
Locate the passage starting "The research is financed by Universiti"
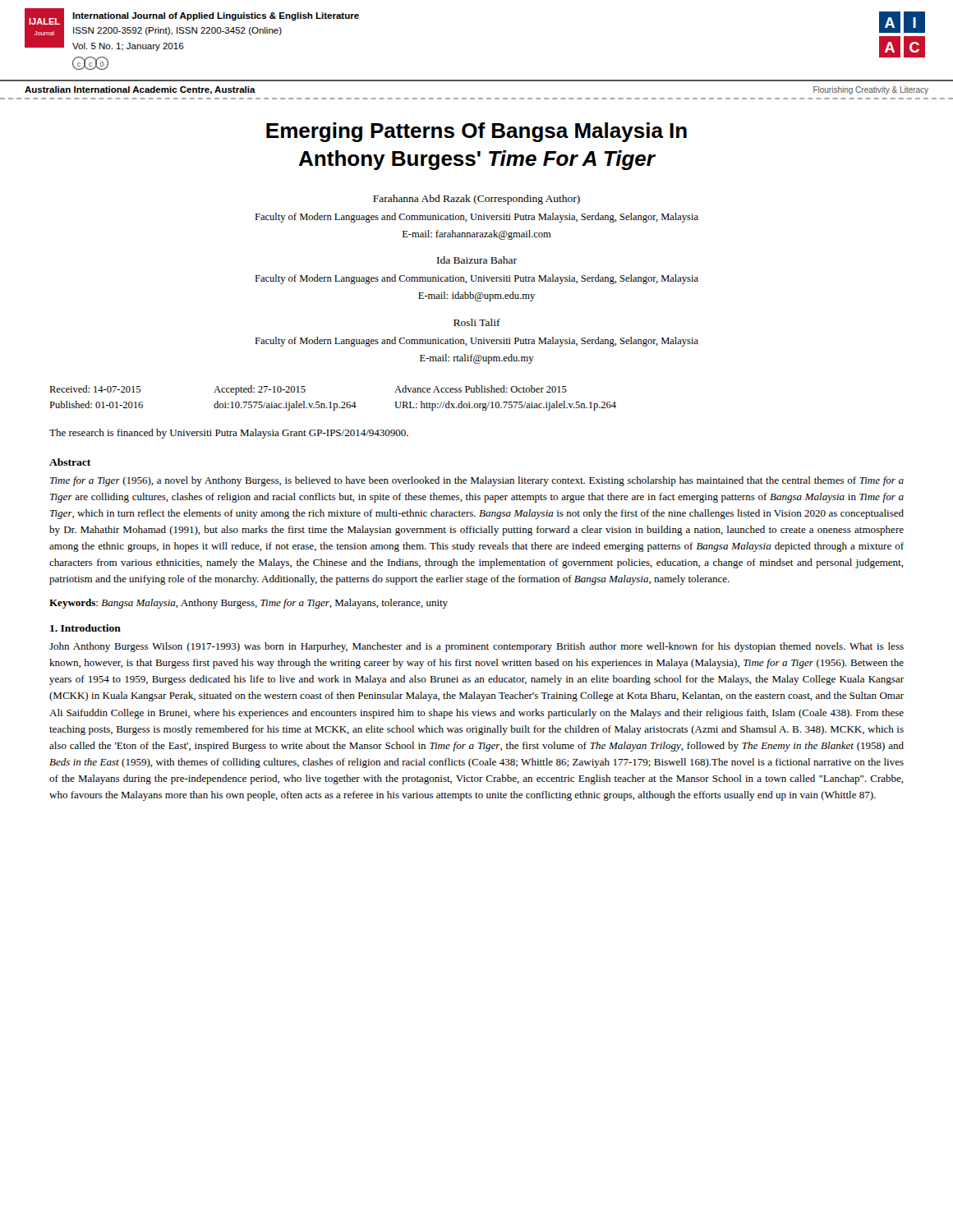(x=229, y=433)
